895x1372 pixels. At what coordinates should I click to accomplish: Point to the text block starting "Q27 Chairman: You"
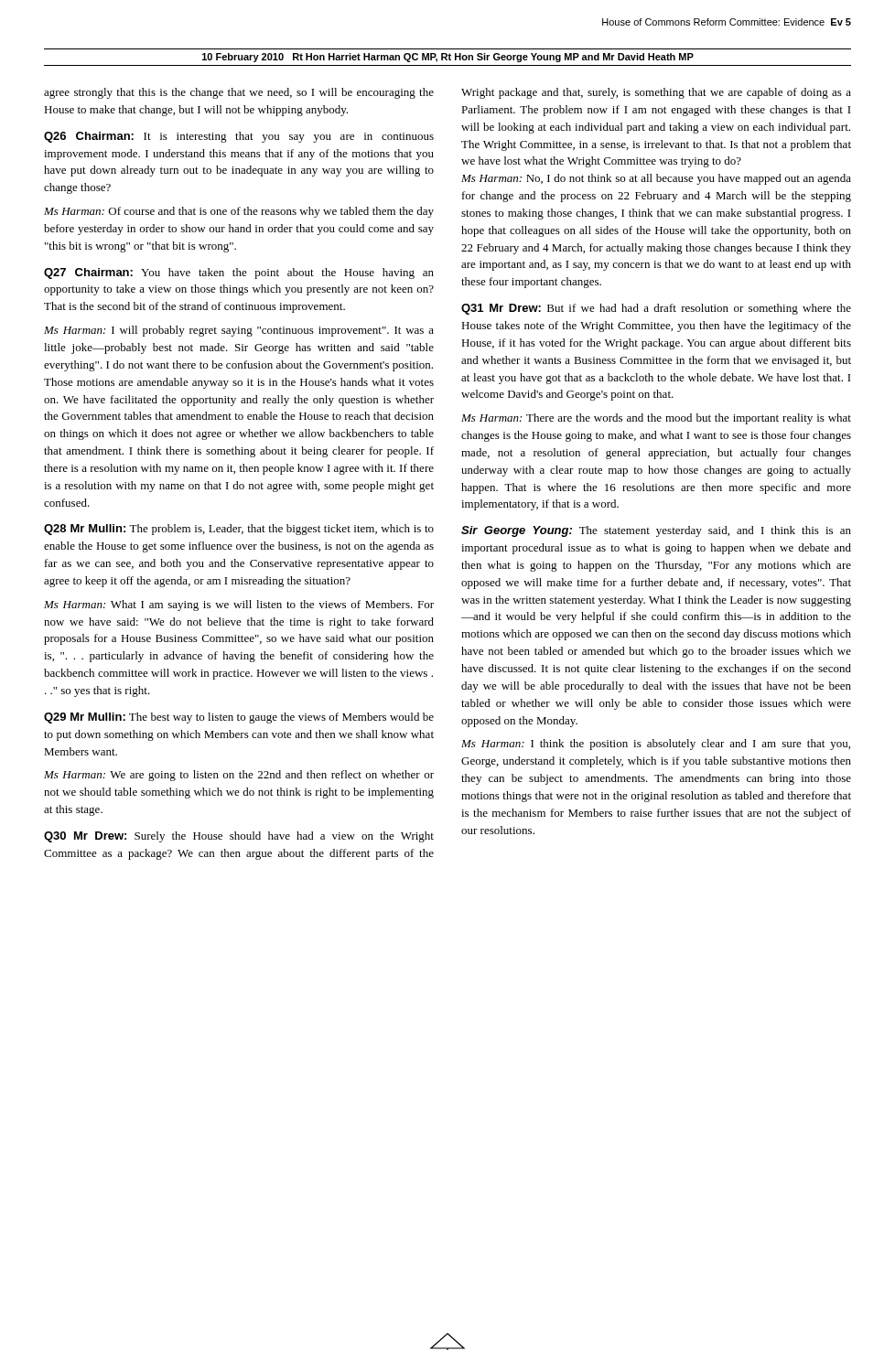tap(239, 290)
